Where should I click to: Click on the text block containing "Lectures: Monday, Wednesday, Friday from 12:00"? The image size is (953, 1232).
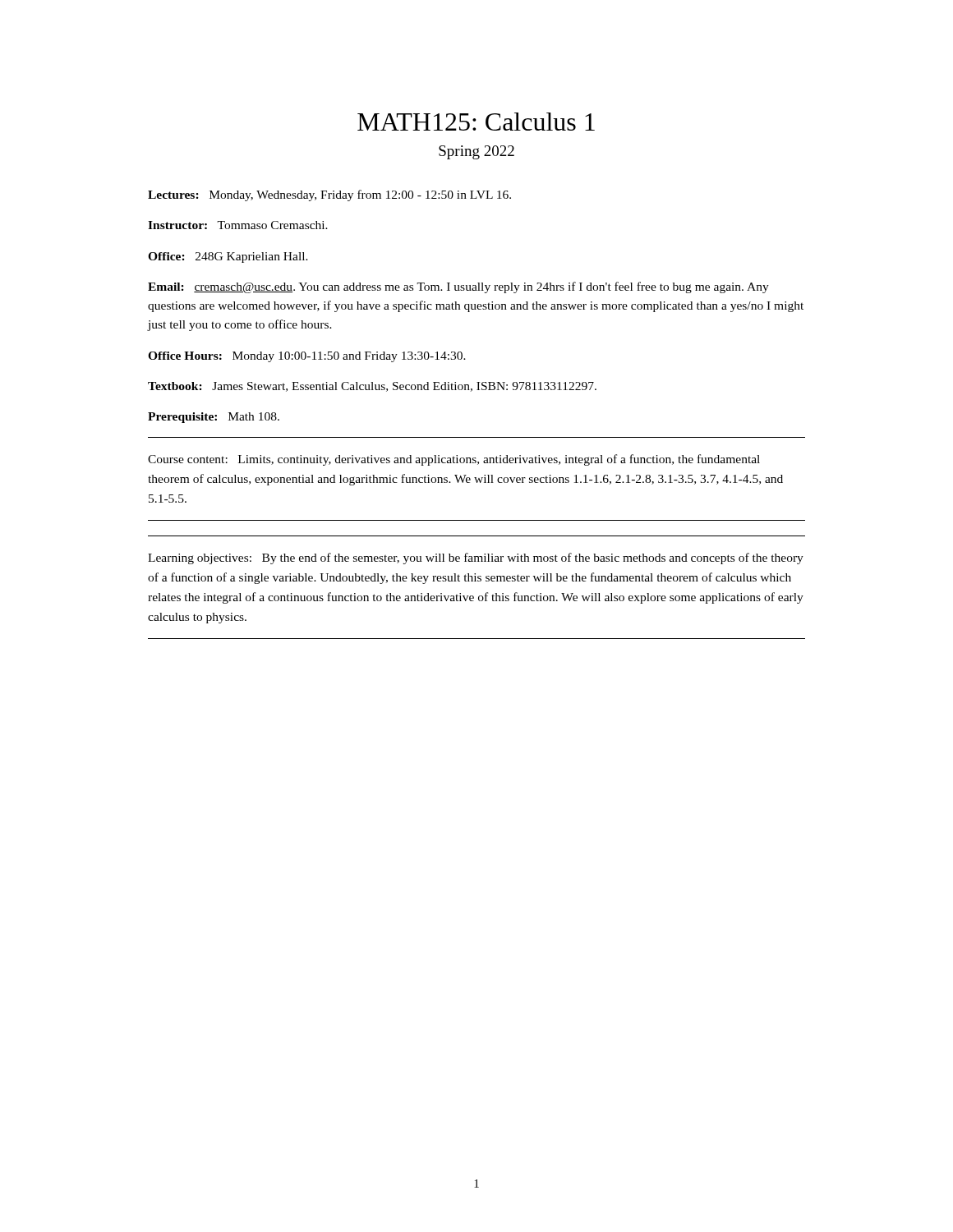(x=330, y=194)
